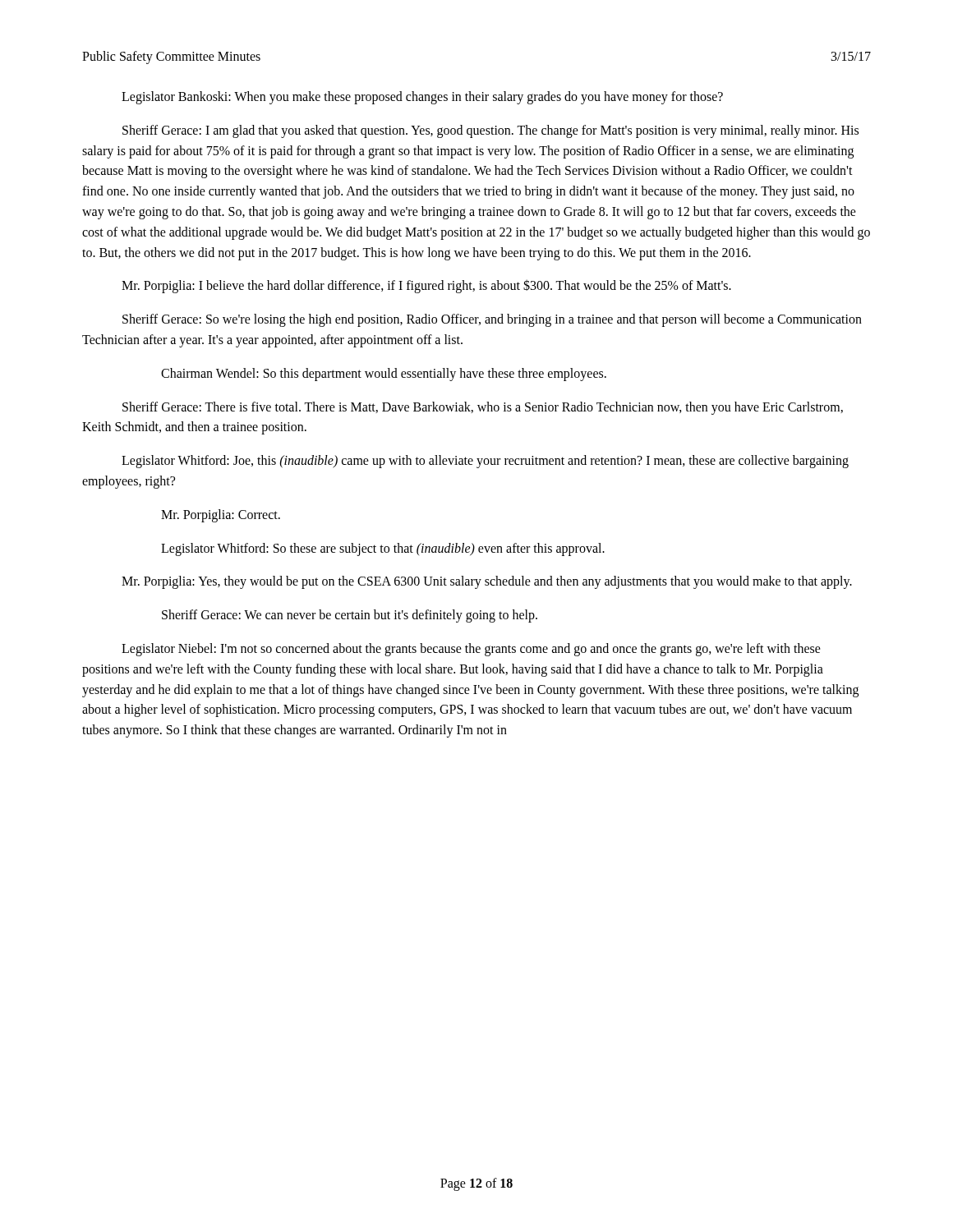Select the text block starting "Legislator Whitford: Joe, this (inaudible) came up"
This screenshot has height=1232, width=953.
465,471
